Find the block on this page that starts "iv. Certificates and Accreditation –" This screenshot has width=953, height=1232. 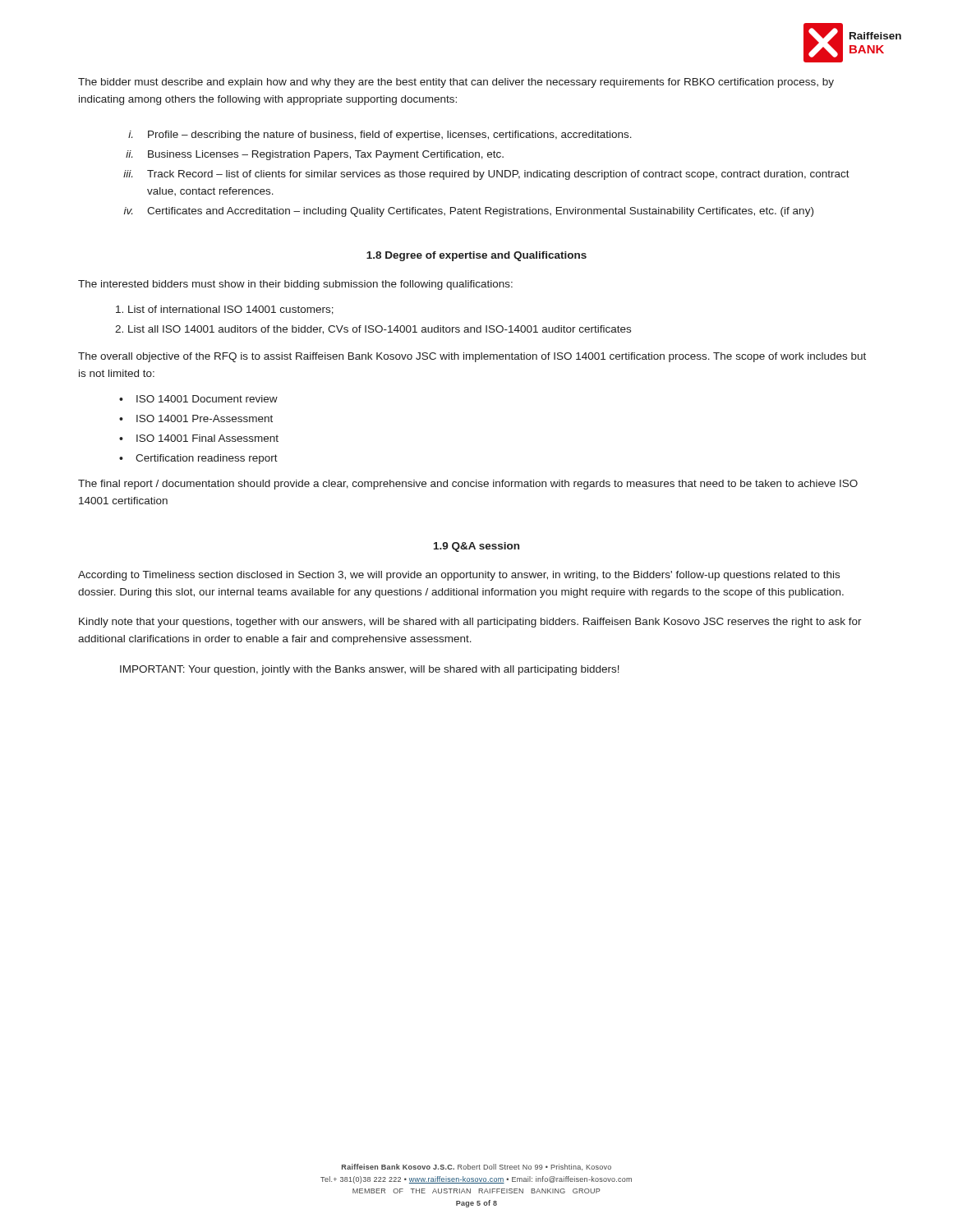point(458,211)
